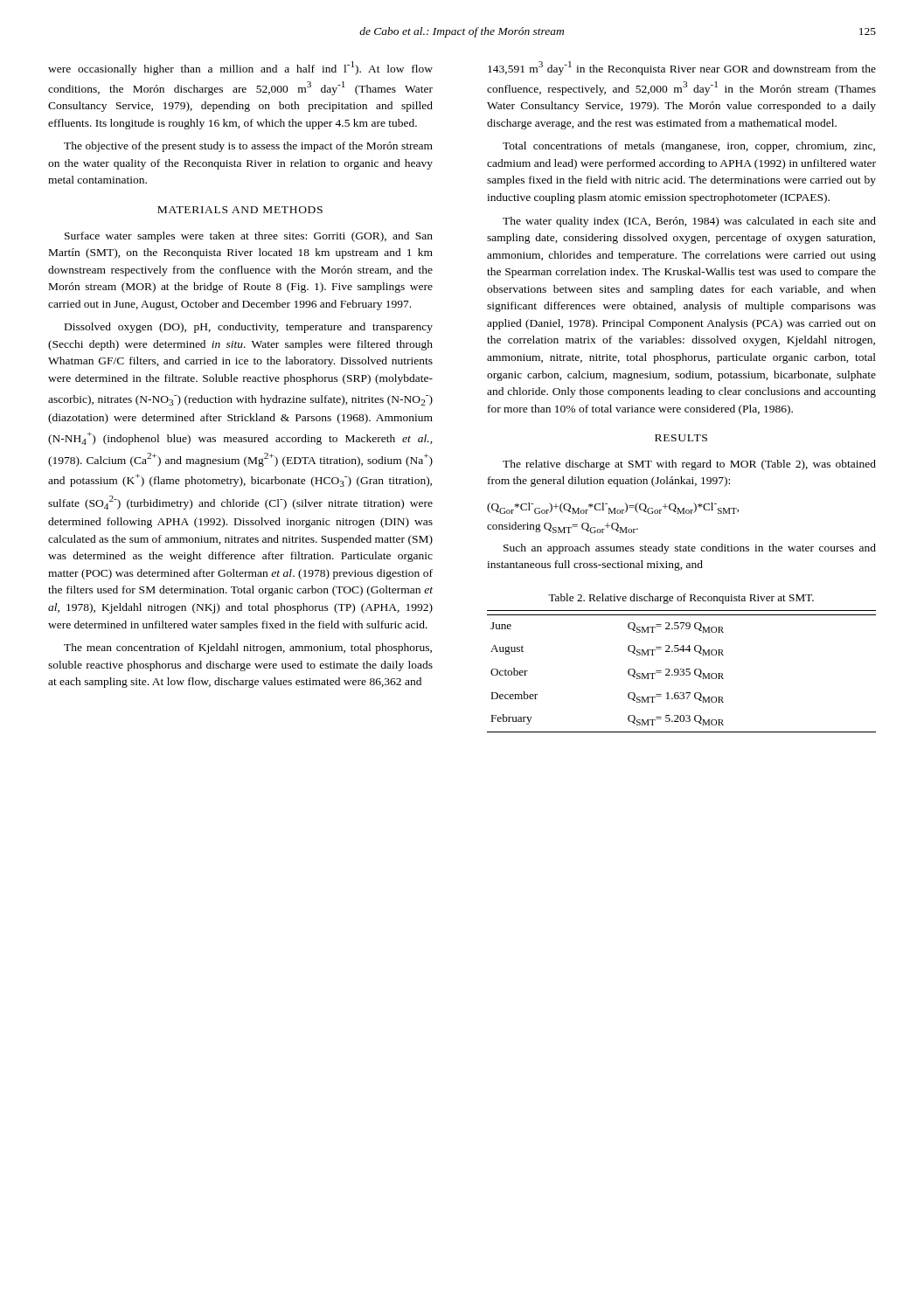The image size is (924, 1311).
Task: Locate the element starting "The mean concentration of Kjeldahl nitrogen, ammonium, total"
Action: (240, 665)
